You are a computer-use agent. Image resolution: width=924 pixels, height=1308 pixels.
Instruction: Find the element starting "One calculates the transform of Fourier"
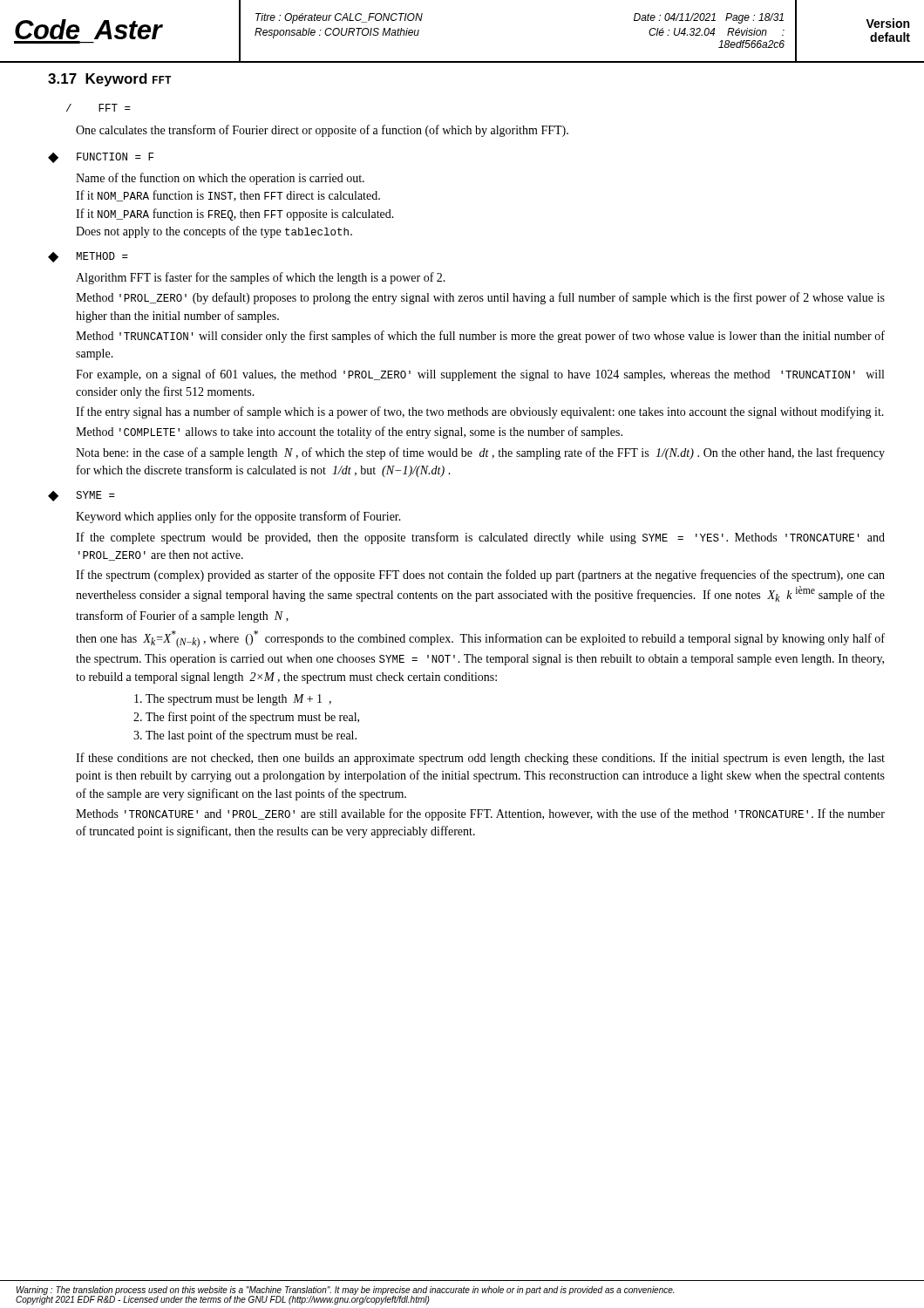coord(322,130)
